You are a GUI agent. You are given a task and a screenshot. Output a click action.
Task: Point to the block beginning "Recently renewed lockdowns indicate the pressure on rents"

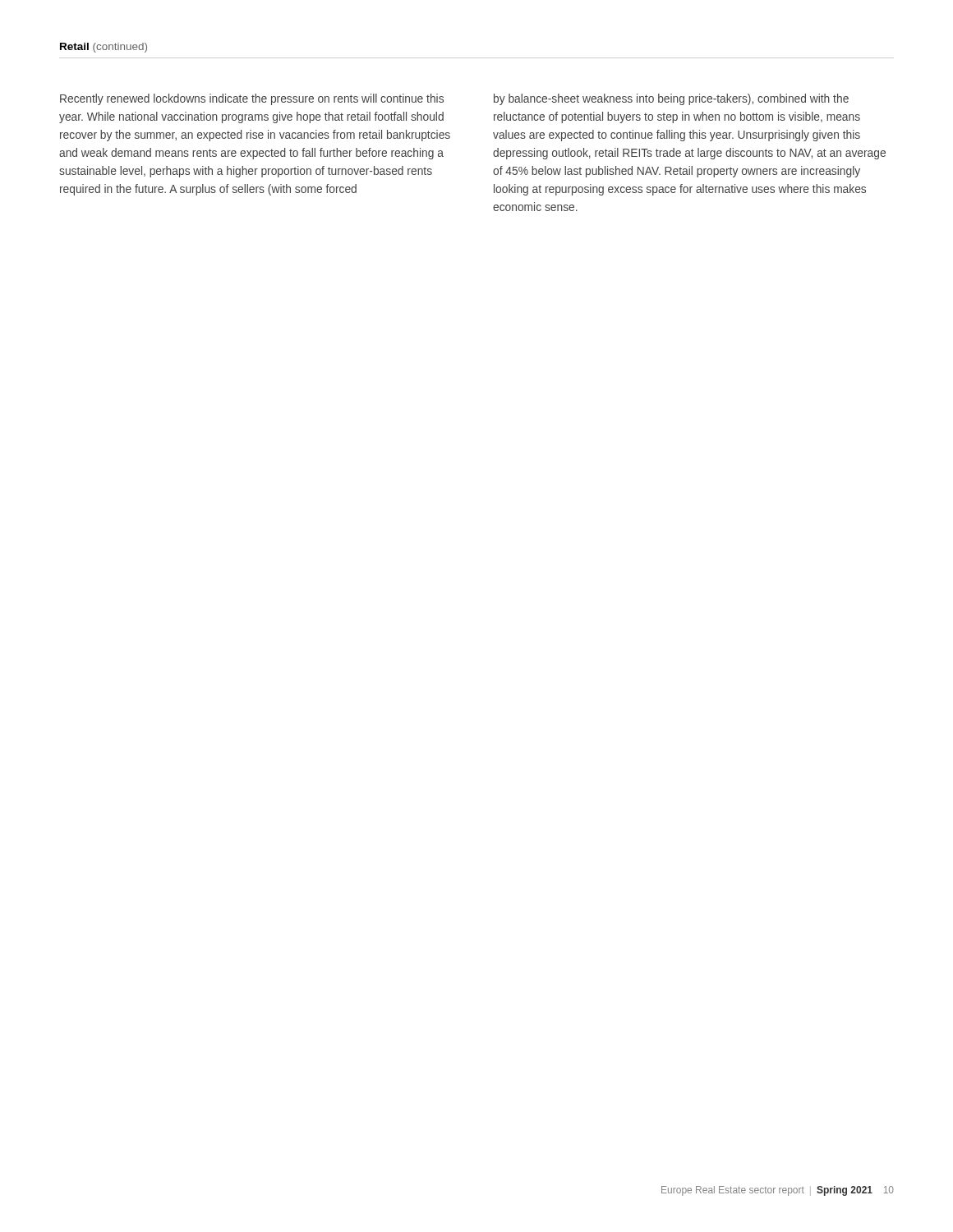[255, 144]
